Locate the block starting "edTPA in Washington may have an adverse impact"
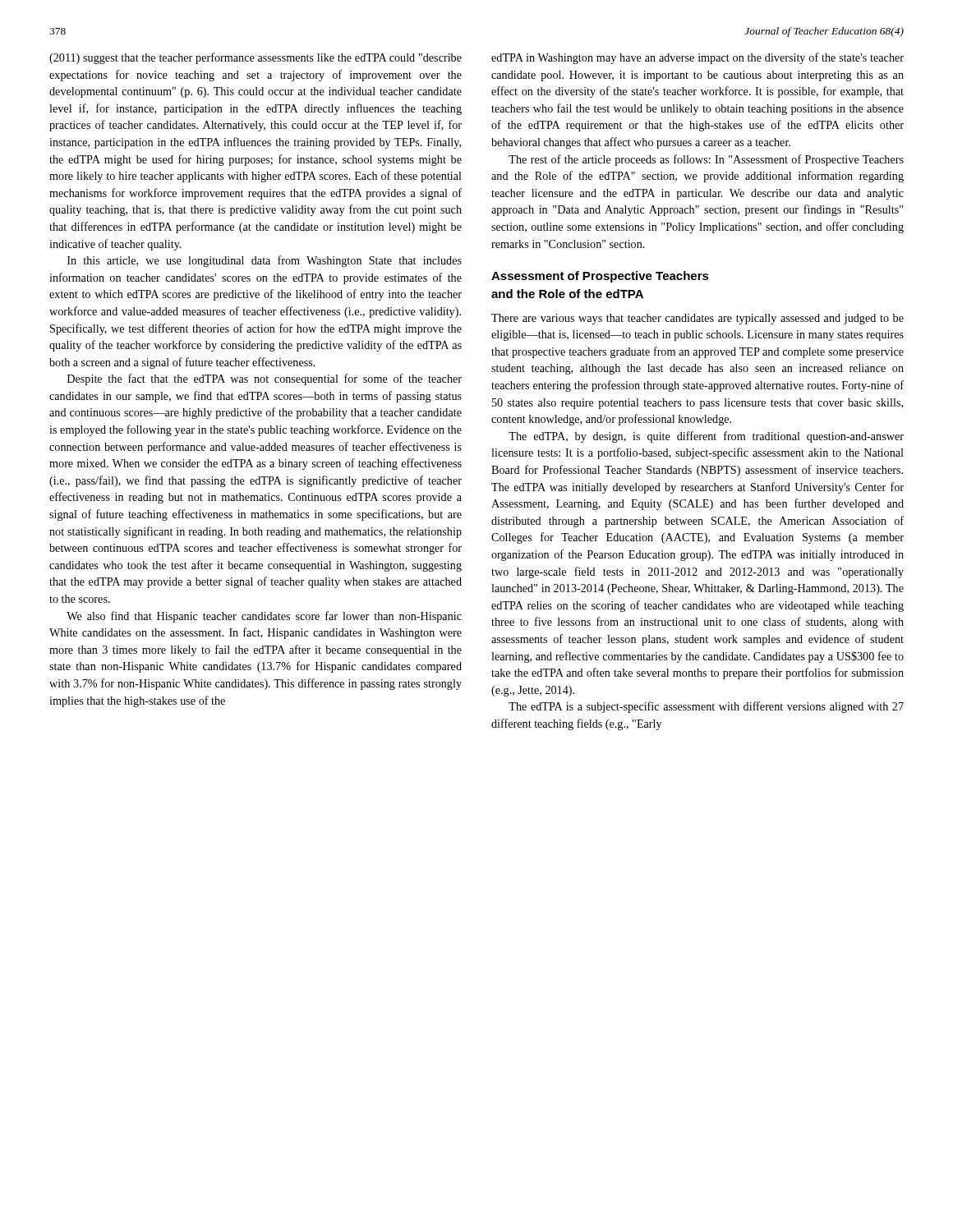This screenshot has width=953, height=1232. (x=698, y=100)
